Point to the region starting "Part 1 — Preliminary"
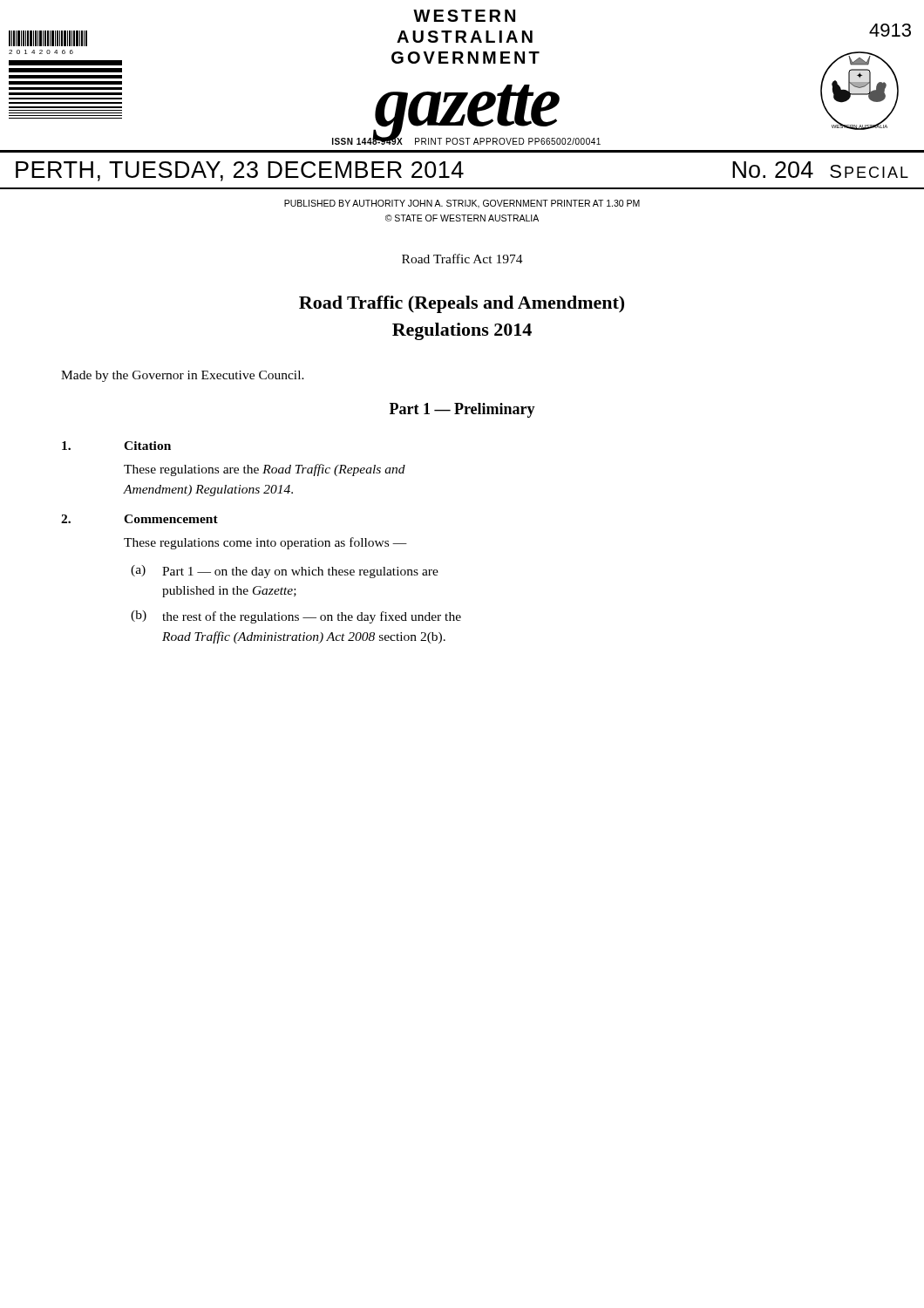 pyautogui.click(x=462, y=409)
